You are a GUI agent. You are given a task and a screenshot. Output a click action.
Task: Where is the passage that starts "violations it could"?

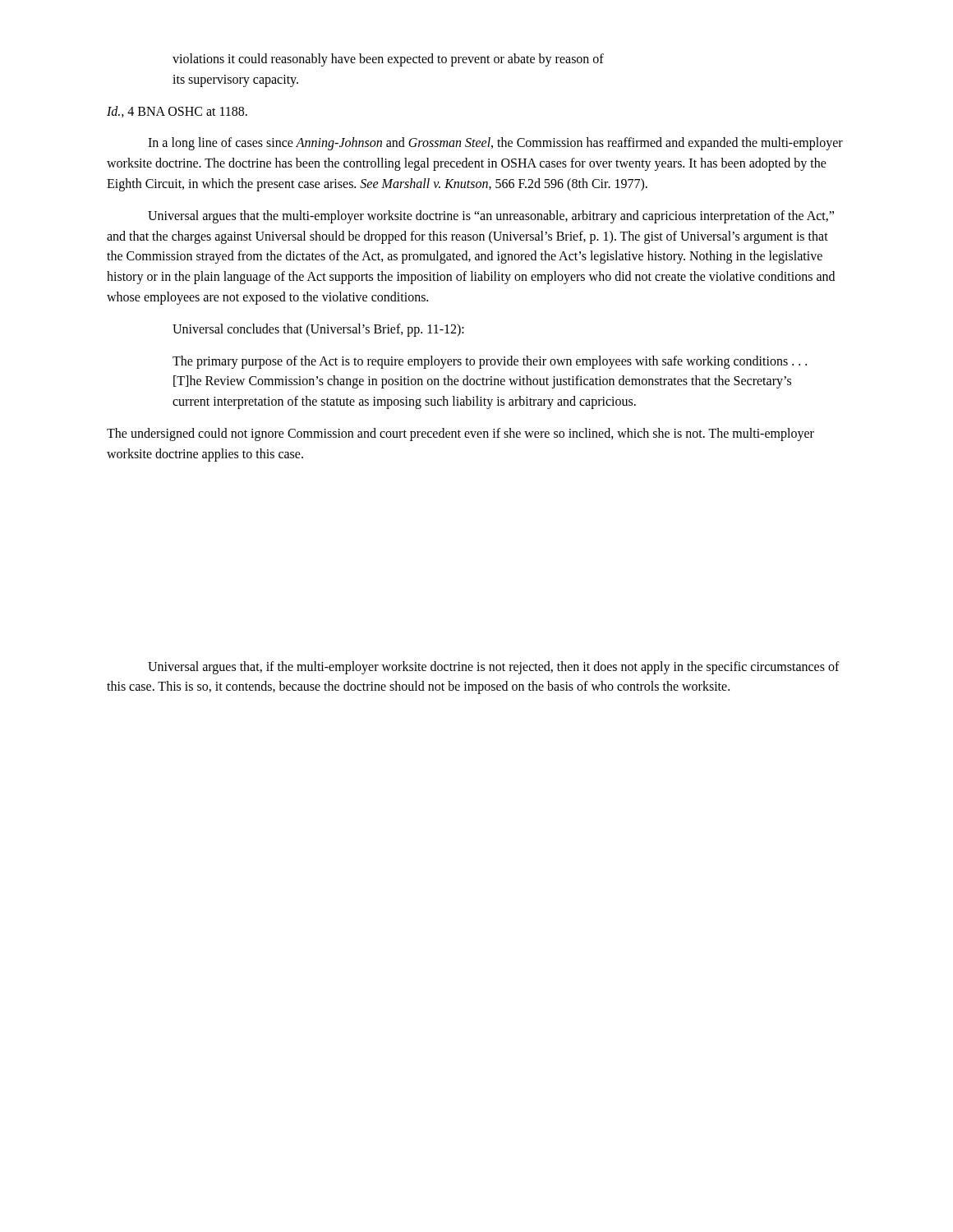click(388, 69)
